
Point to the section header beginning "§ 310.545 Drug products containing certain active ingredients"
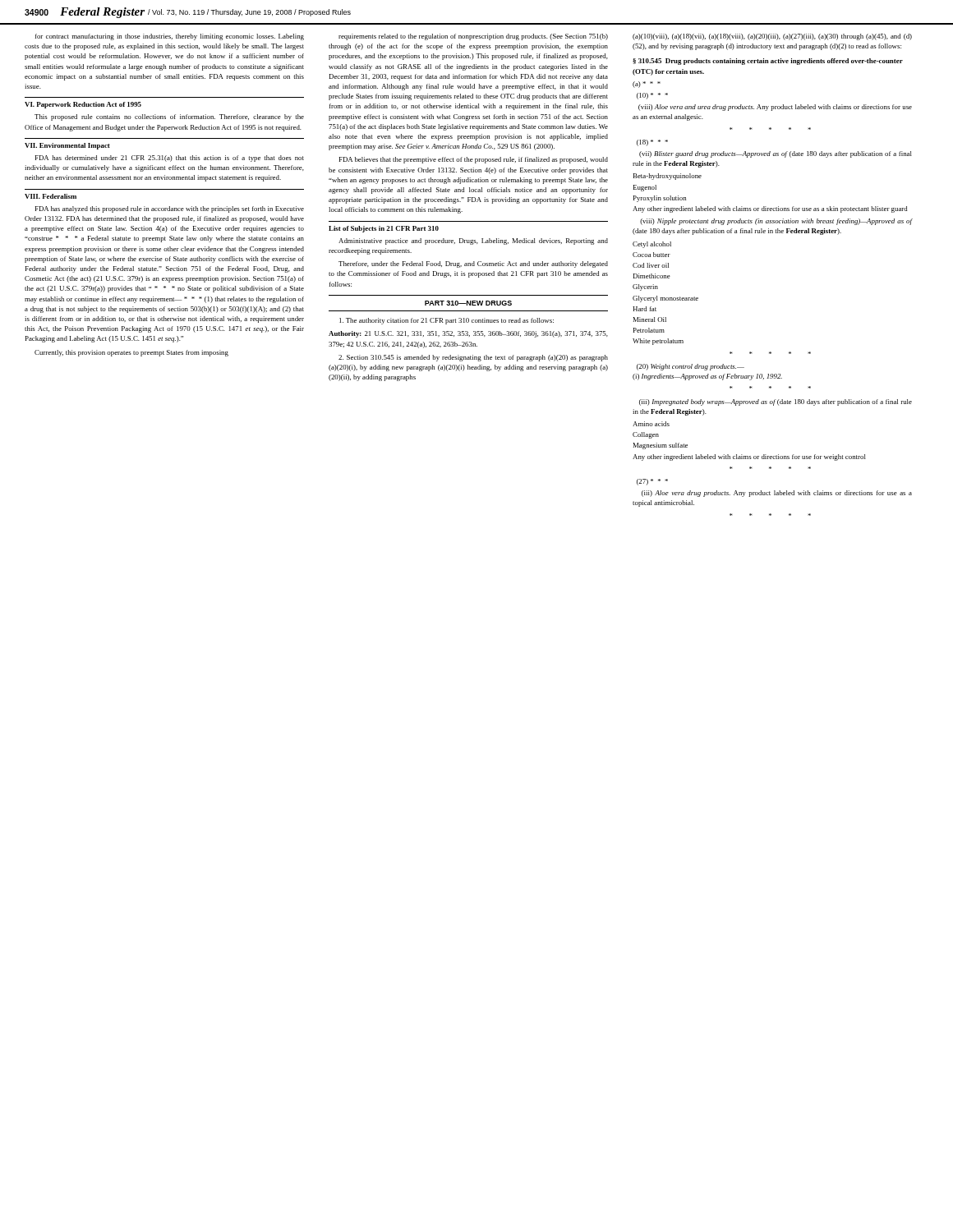767,66
